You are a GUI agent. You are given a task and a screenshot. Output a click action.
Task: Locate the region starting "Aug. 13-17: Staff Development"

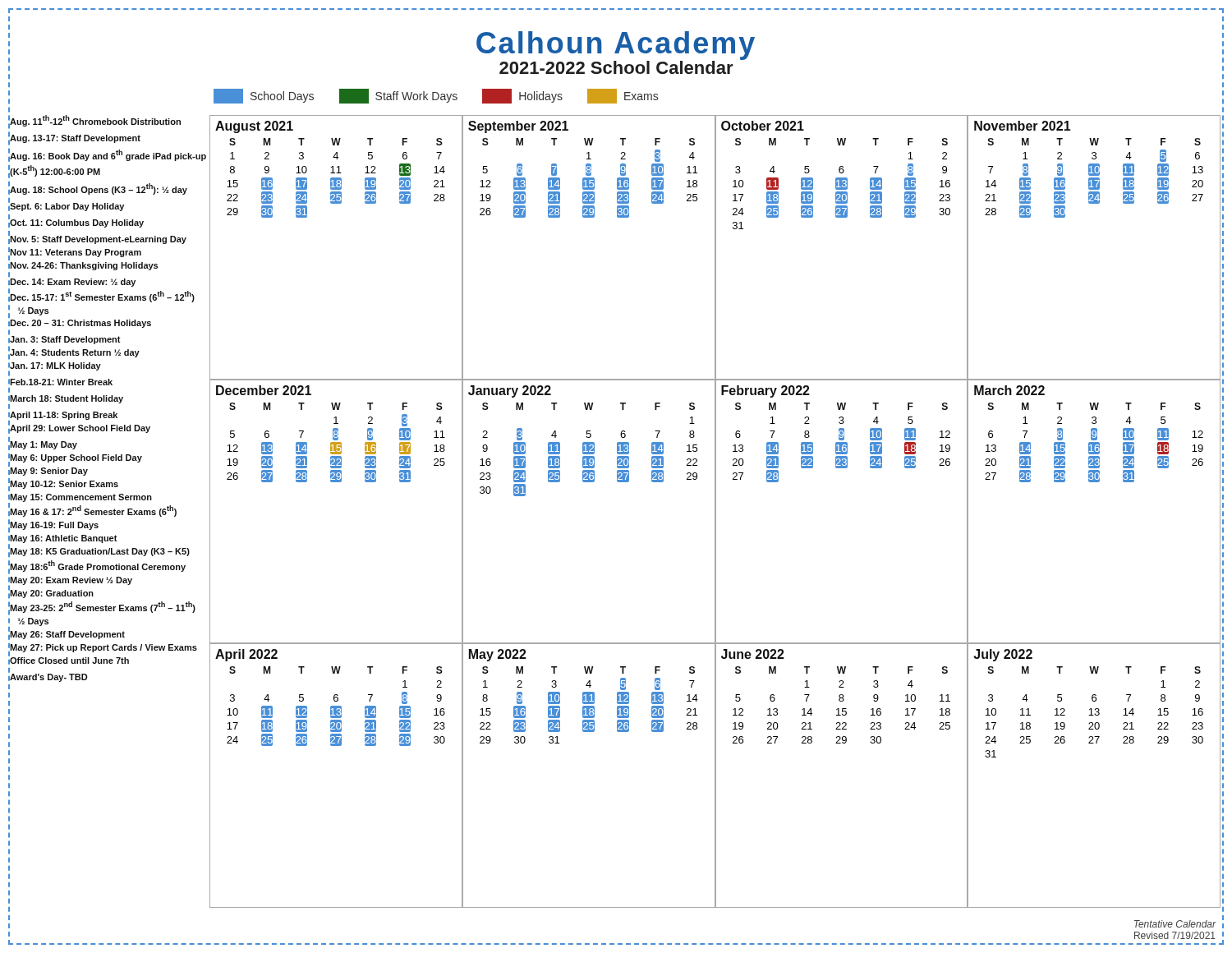pos(75,138)
